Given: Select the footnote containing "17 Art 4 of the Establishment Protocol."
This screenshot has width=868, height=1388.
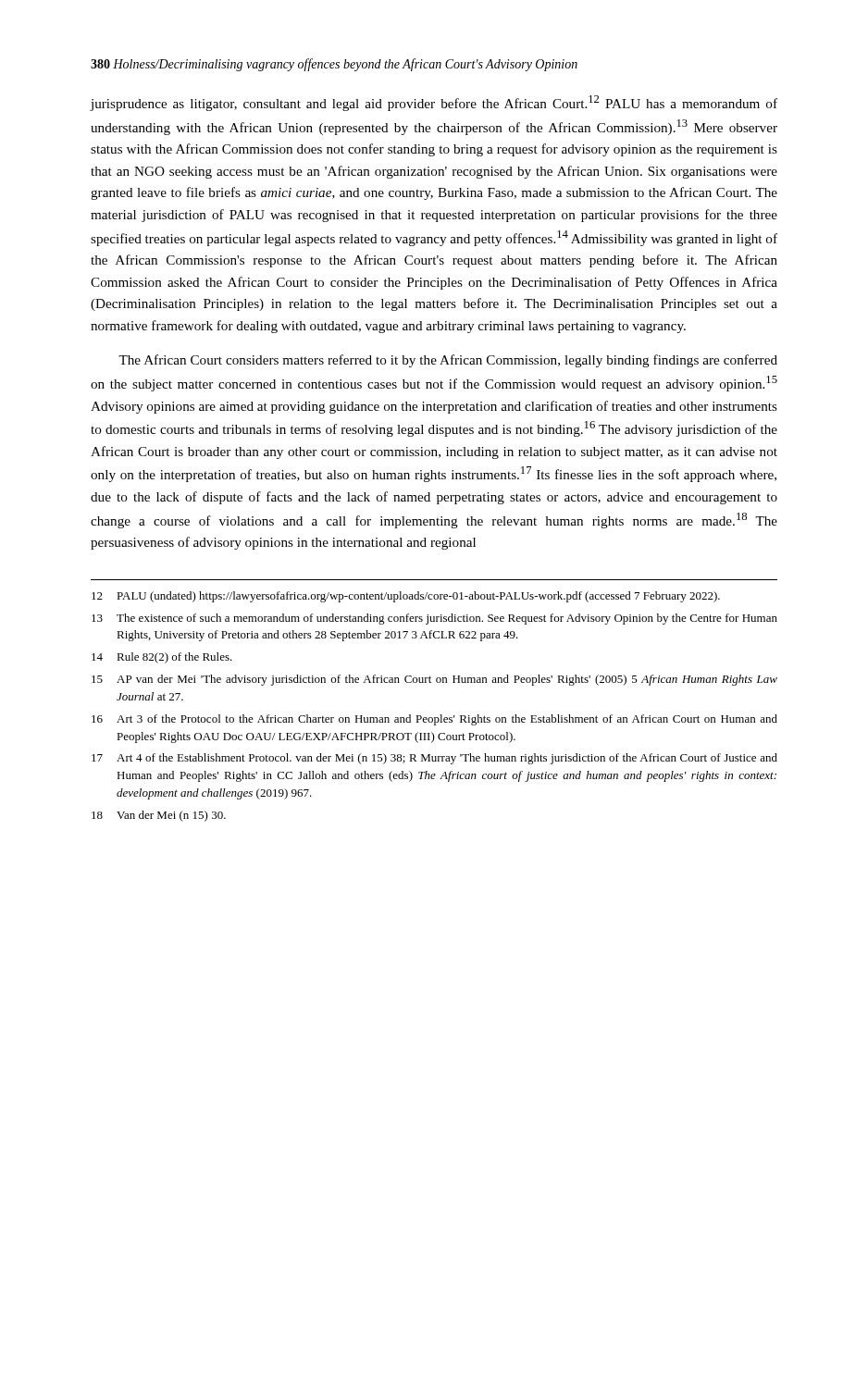Looking at the screenshot, I should coord(434,776).
